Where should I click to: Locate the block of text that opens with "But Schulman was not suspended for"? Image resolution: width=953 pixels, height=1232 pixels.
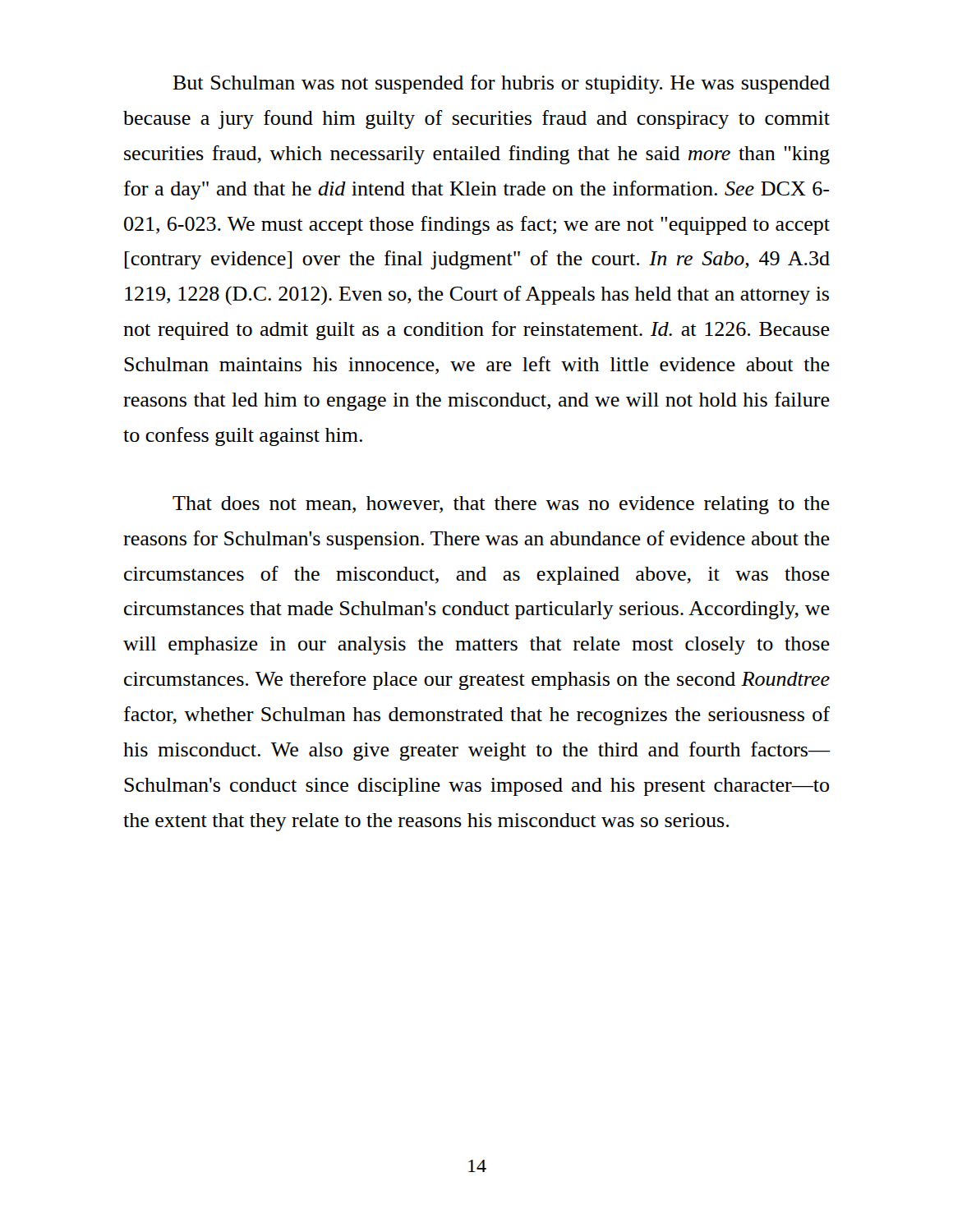(476, 259)
